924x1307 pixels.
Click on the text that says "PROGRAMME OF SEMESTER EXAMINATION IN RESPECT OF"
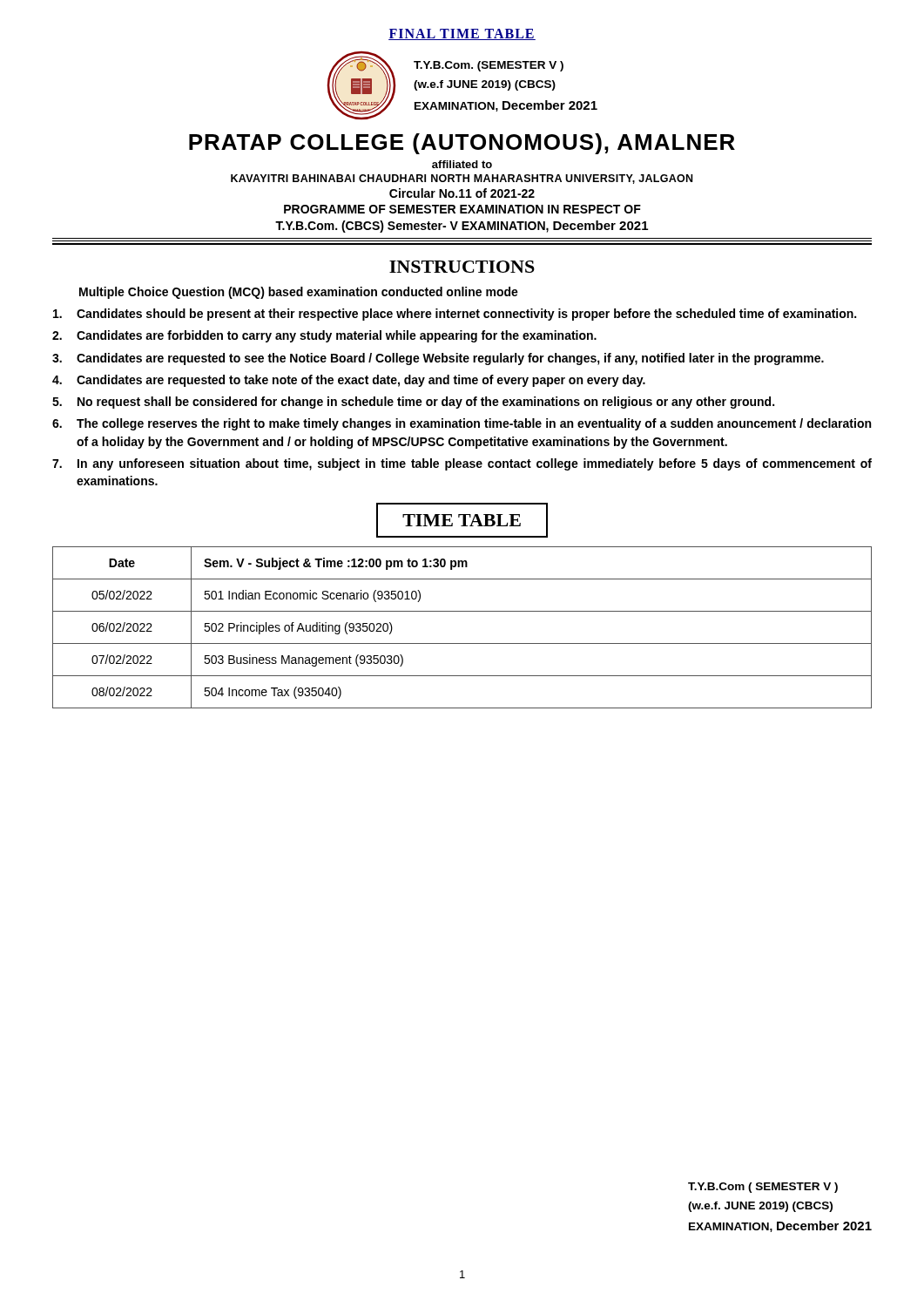(x=462, y=209)
